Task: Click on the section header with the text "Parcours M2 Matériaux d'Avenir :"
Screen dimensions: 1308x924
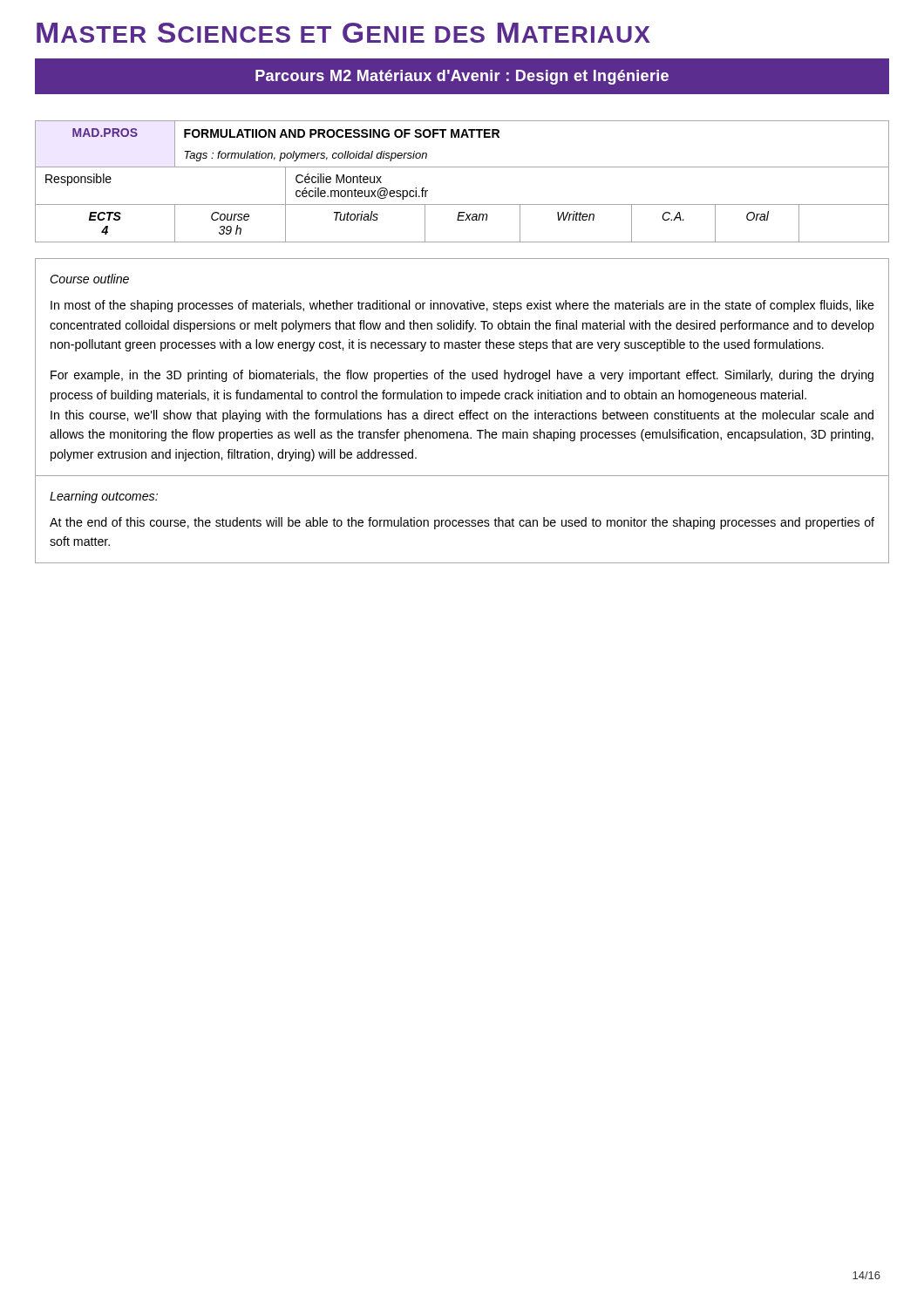Action: click(462, 76)
